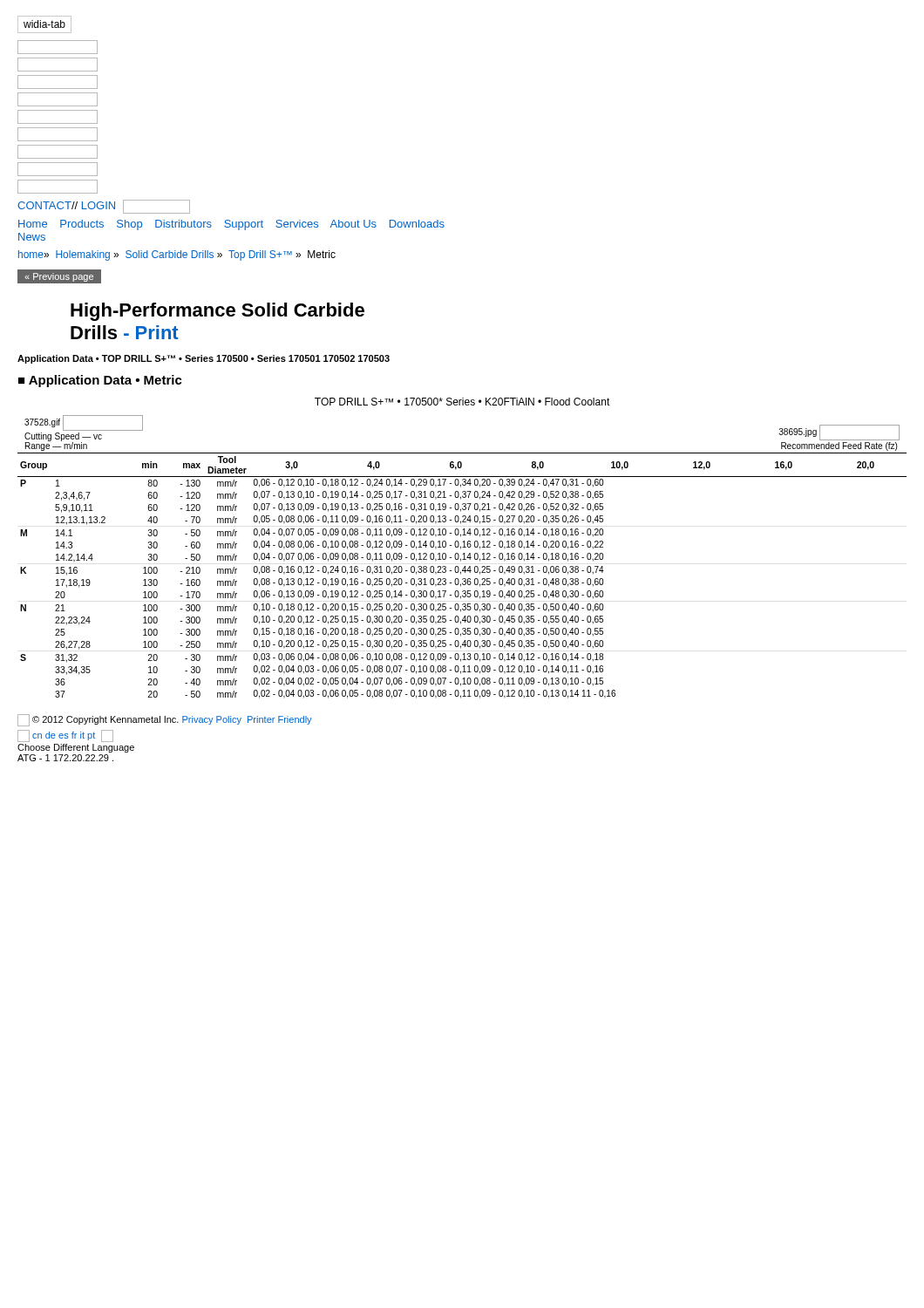The height and width of the screenshot is (1308, 924).
Task: Click on the section header that says "■ Application Data •"
Action: point(100,379)
